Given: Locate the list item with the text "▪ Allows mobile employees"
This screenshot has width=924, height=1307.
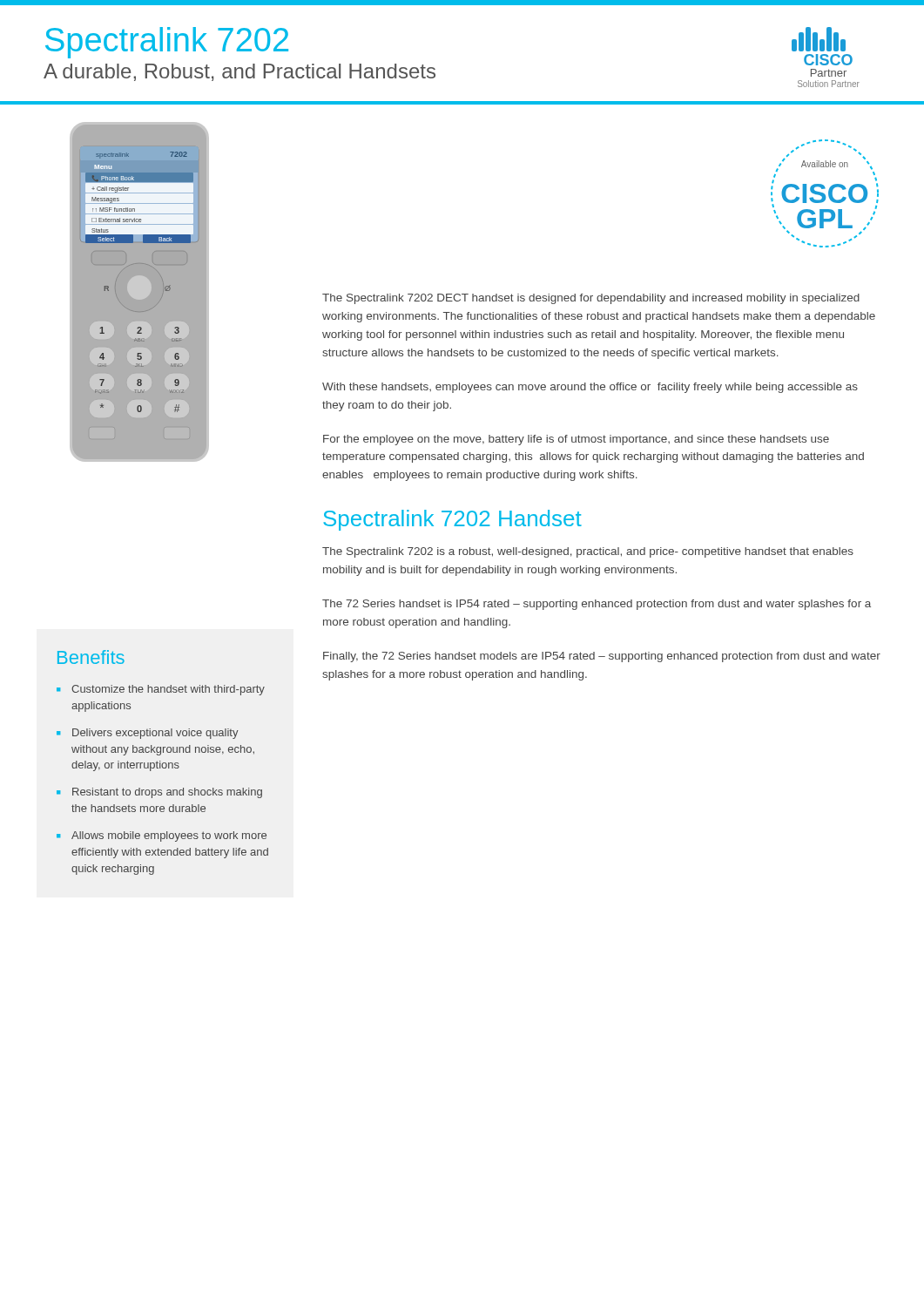Looking at the screenshot, I should pyautogui.click(x=162, y=851).
